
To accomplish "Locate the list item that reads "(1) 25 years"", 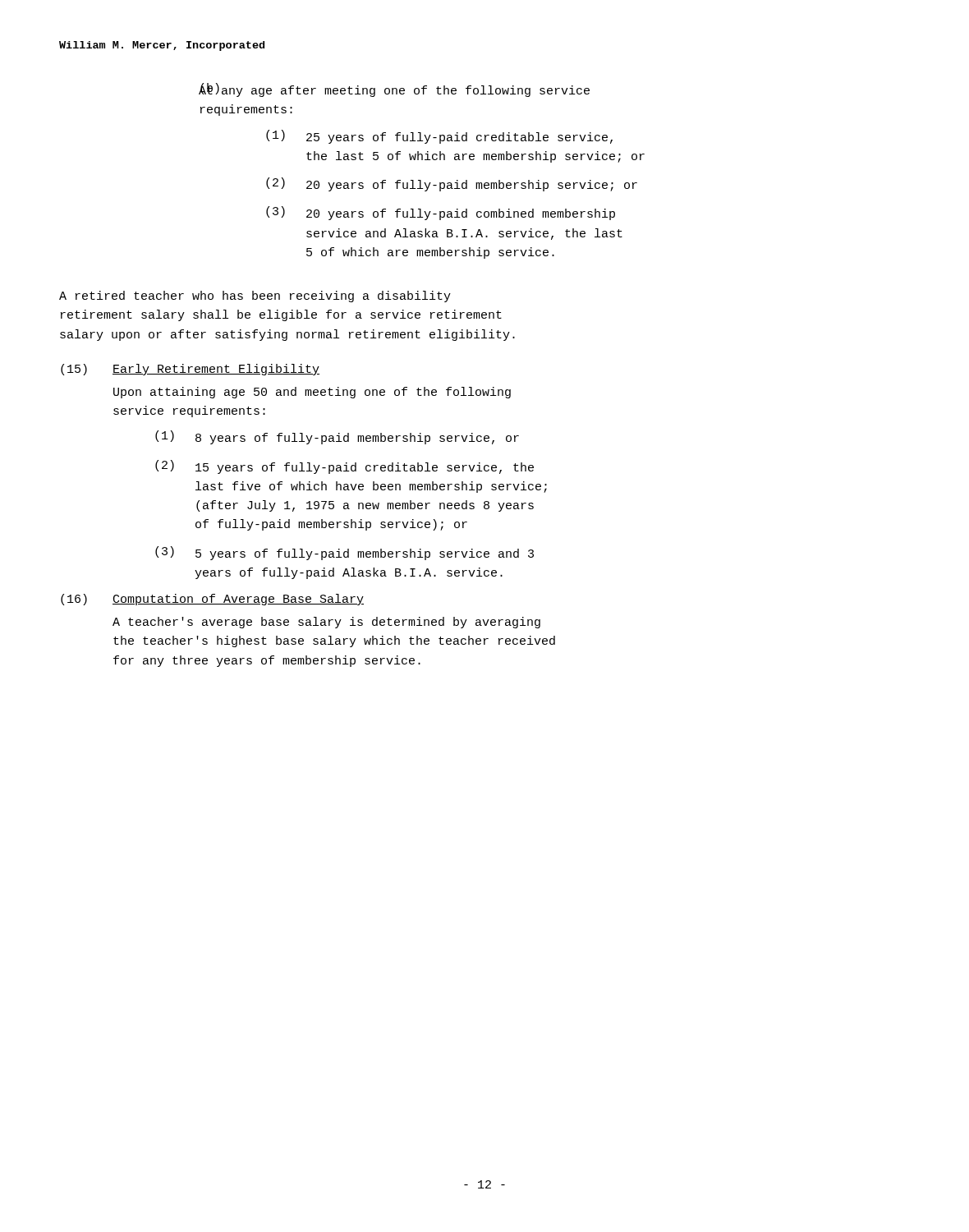I will (x=587, y=148).
